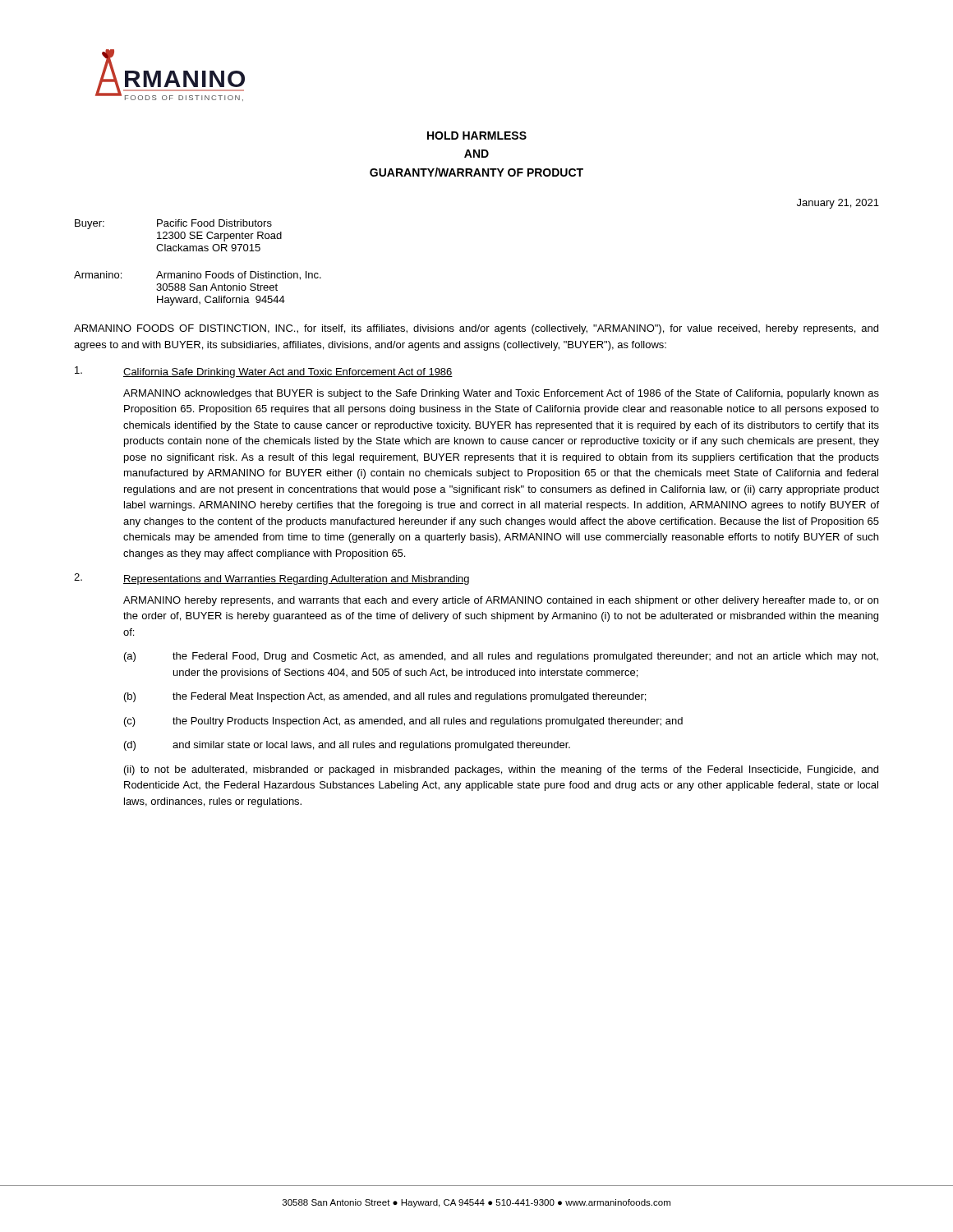Screen dimensions: 1232x953
Task: Where is the passage that starts "ARMANINO FOODS OF"?
Action: pos(476,336)
